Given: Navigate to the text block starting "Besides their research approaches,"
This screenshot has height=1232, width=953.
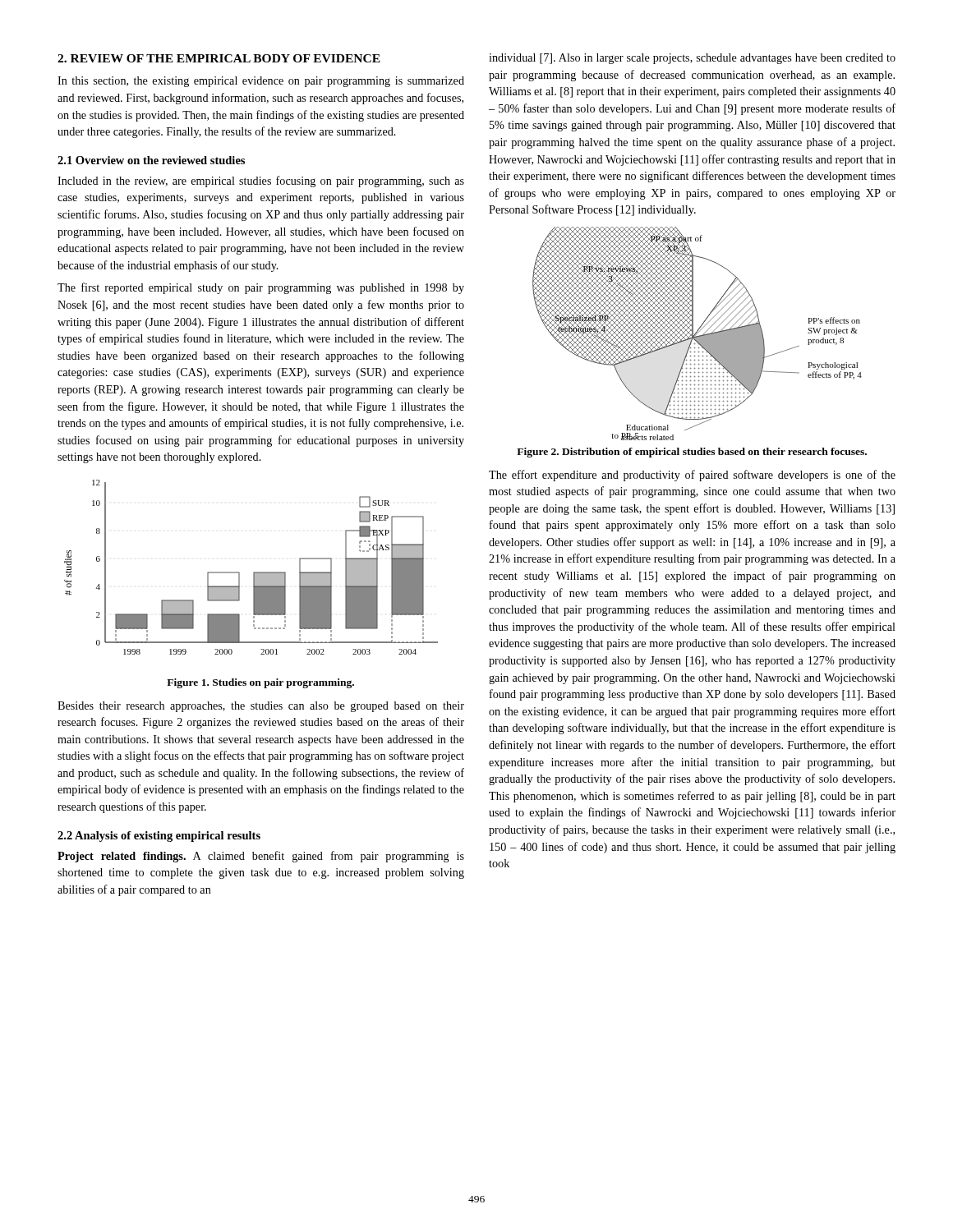Looking at the screenshot, I should (x=261, y=756).
